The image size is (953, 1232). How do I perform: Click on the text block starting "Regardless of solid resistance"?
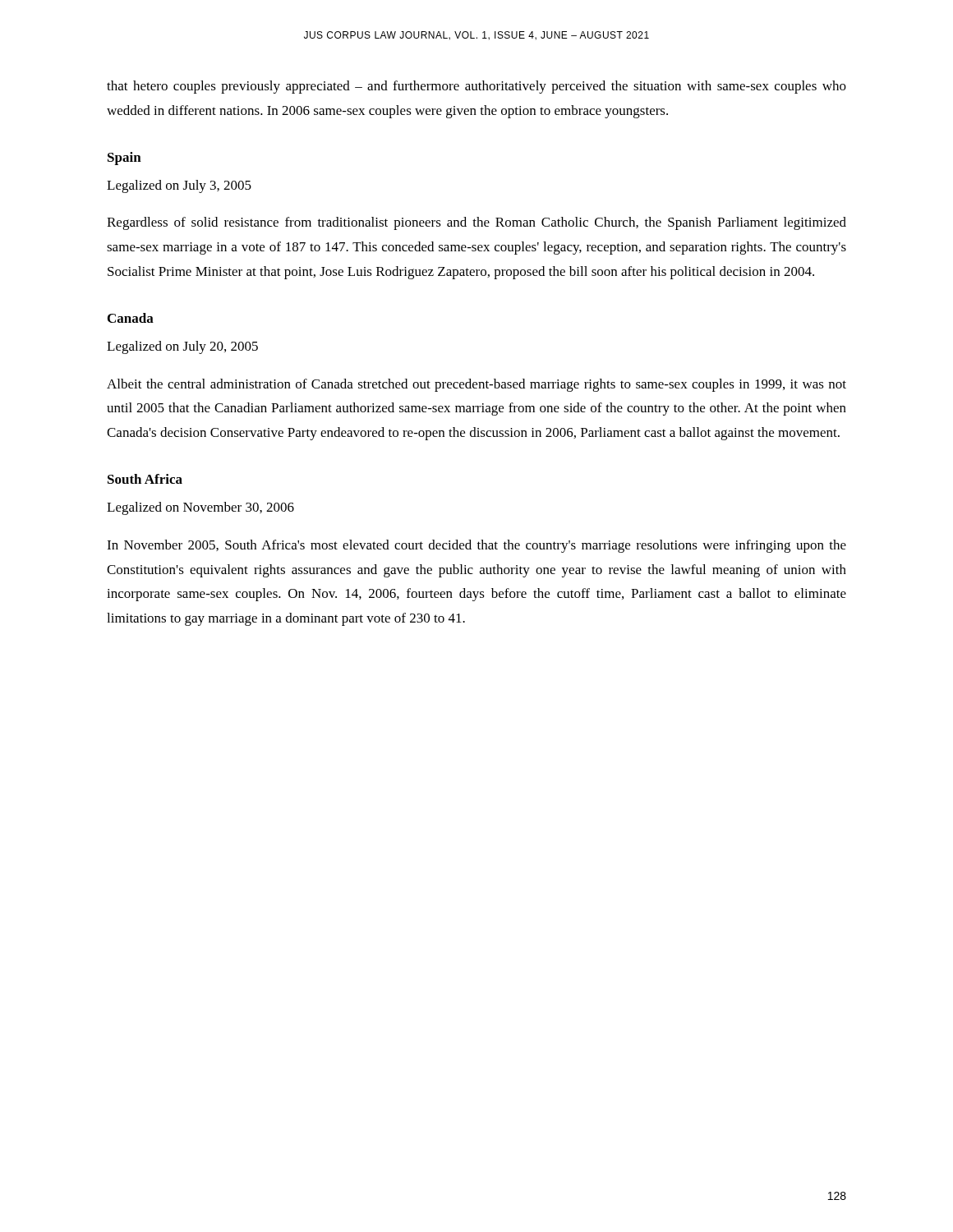click(x=476, y=247)
